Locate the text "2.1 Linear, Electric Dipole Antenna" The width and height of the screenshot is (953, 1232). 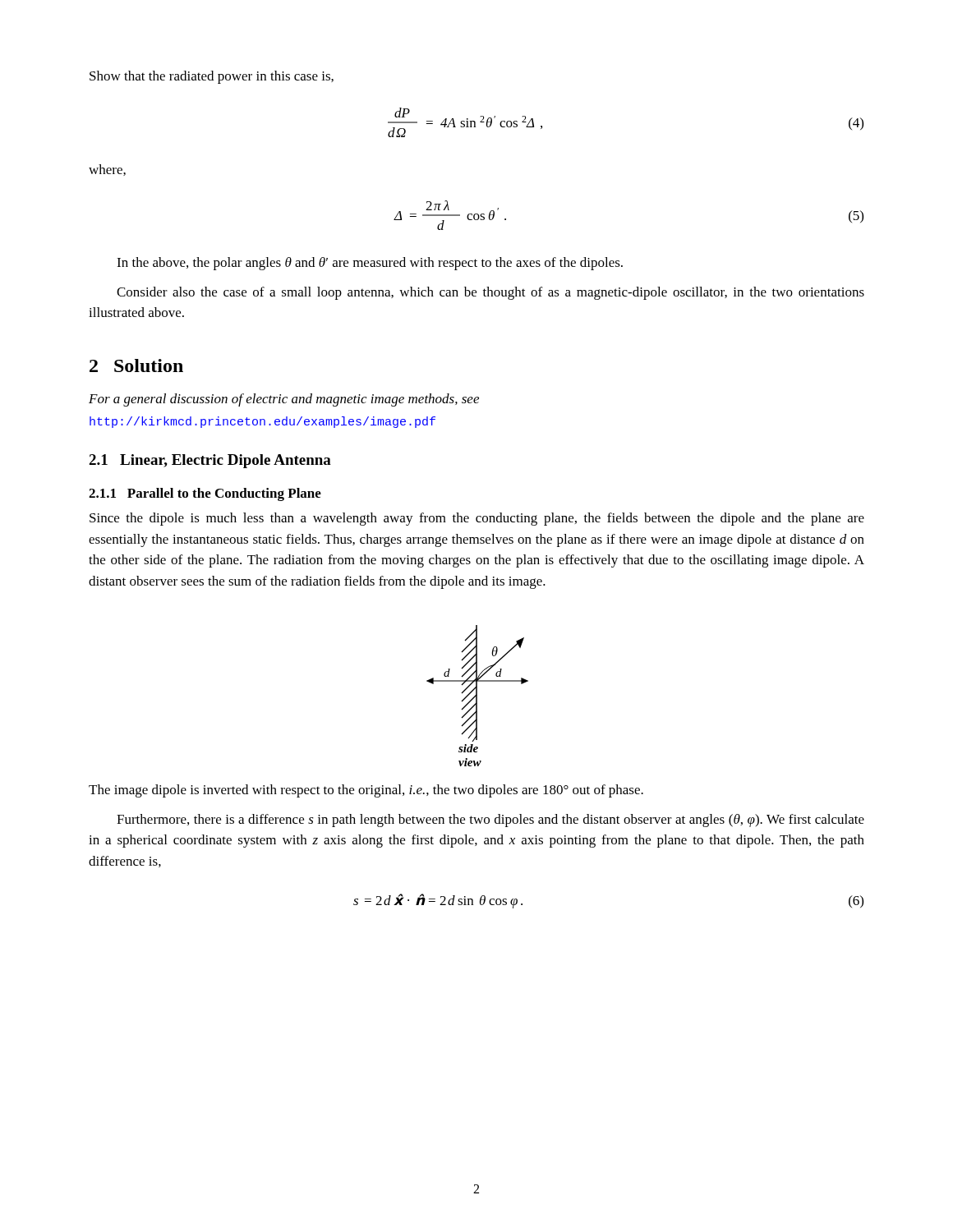[x=210, y=461]
